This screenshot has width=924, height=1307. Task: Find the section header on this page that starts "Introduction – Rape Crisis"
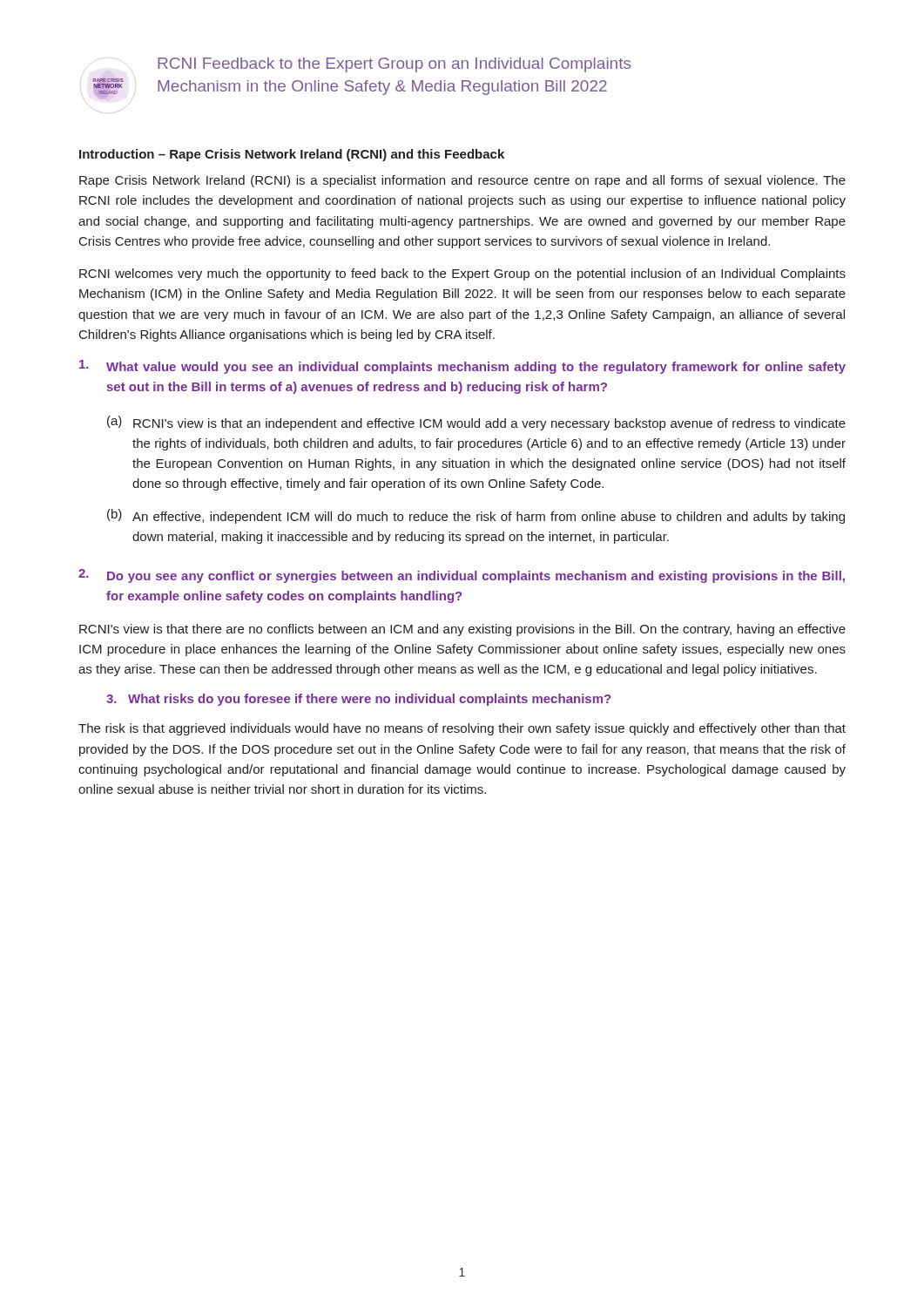[291, 154]
